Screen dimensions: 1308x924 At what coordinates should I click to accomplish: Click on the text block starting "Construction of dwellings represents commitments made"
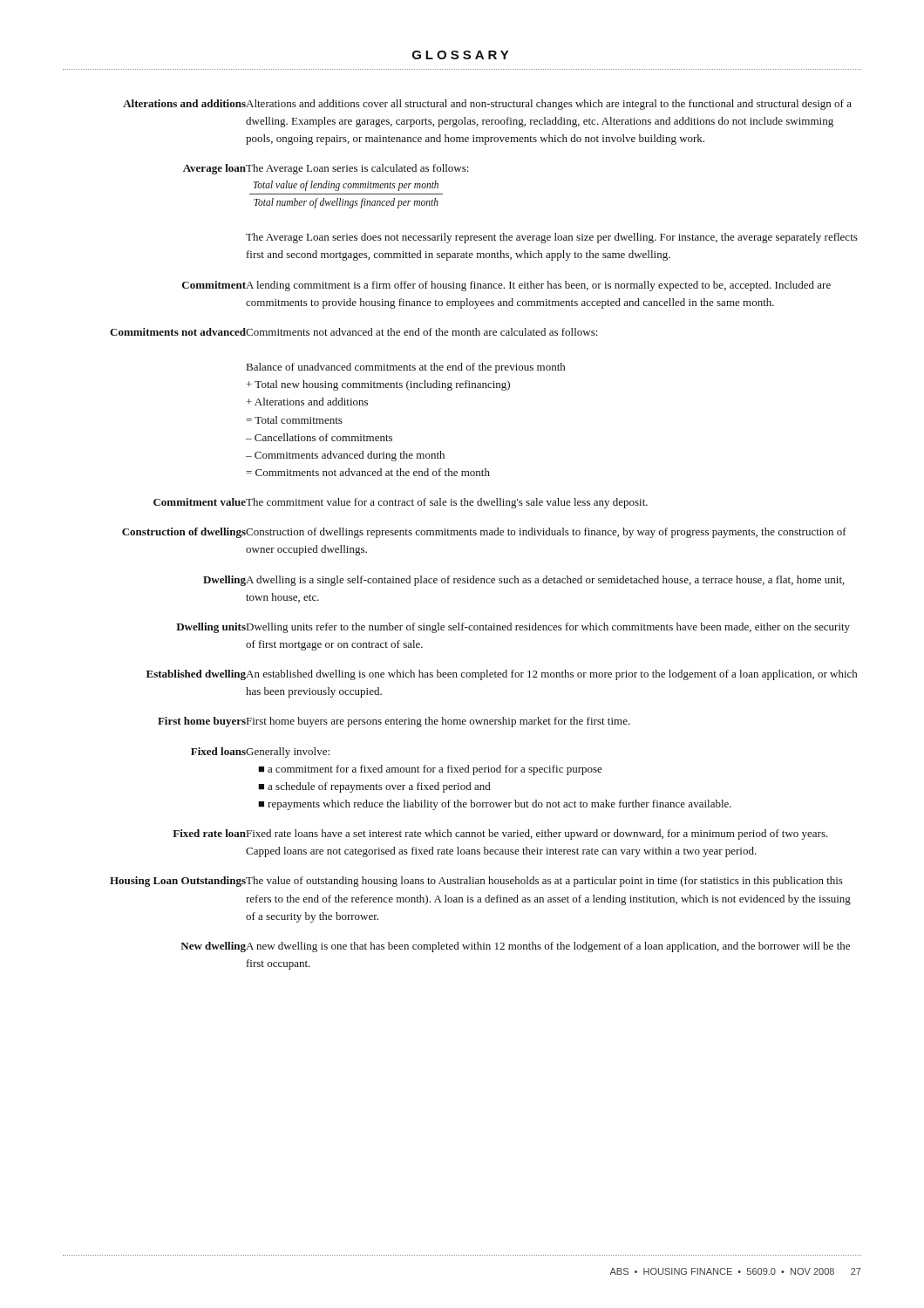(x=546, y=541)
